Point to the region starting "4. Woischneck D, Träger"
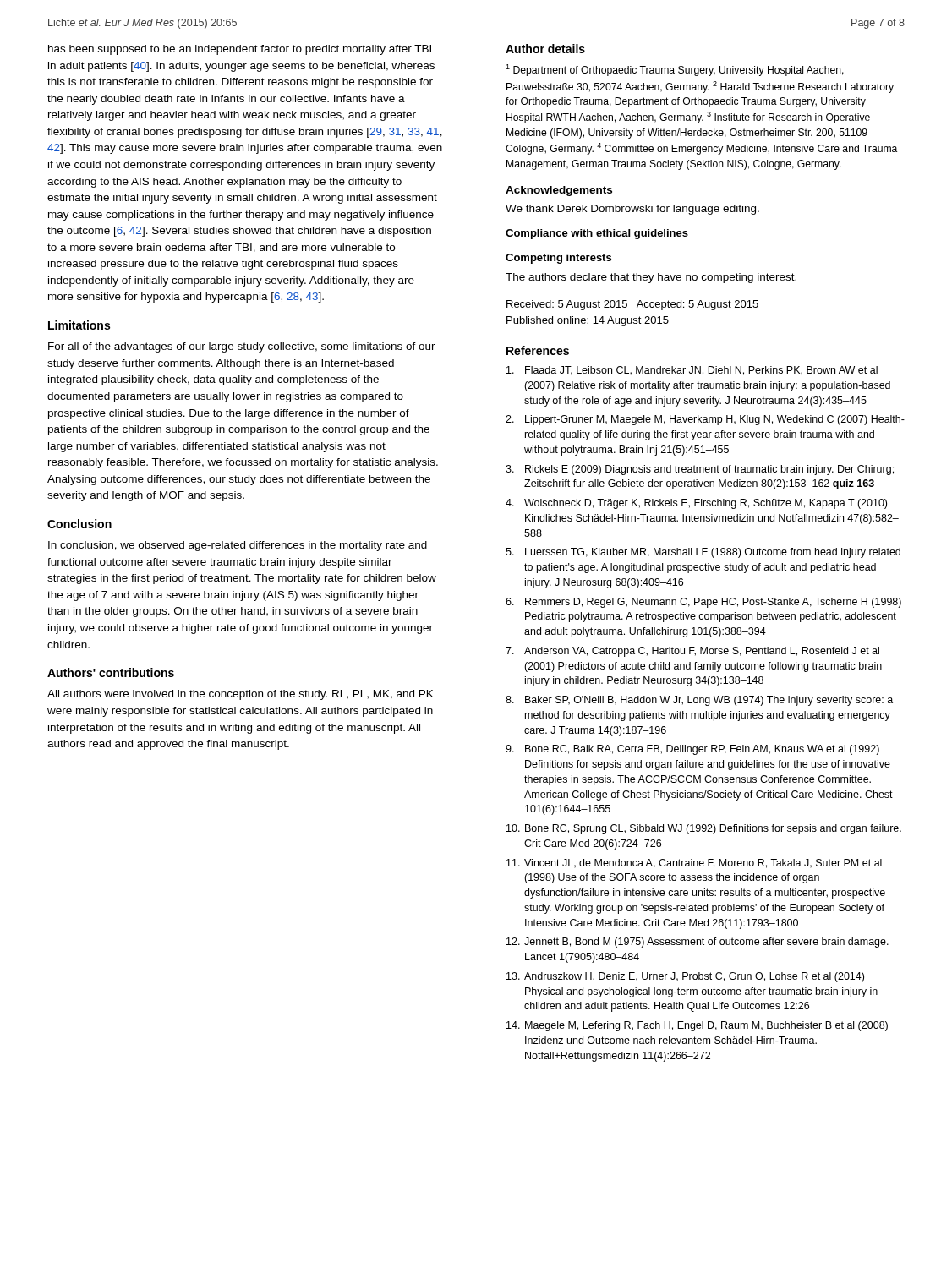The image size is (952, 1268). [705, 519]
